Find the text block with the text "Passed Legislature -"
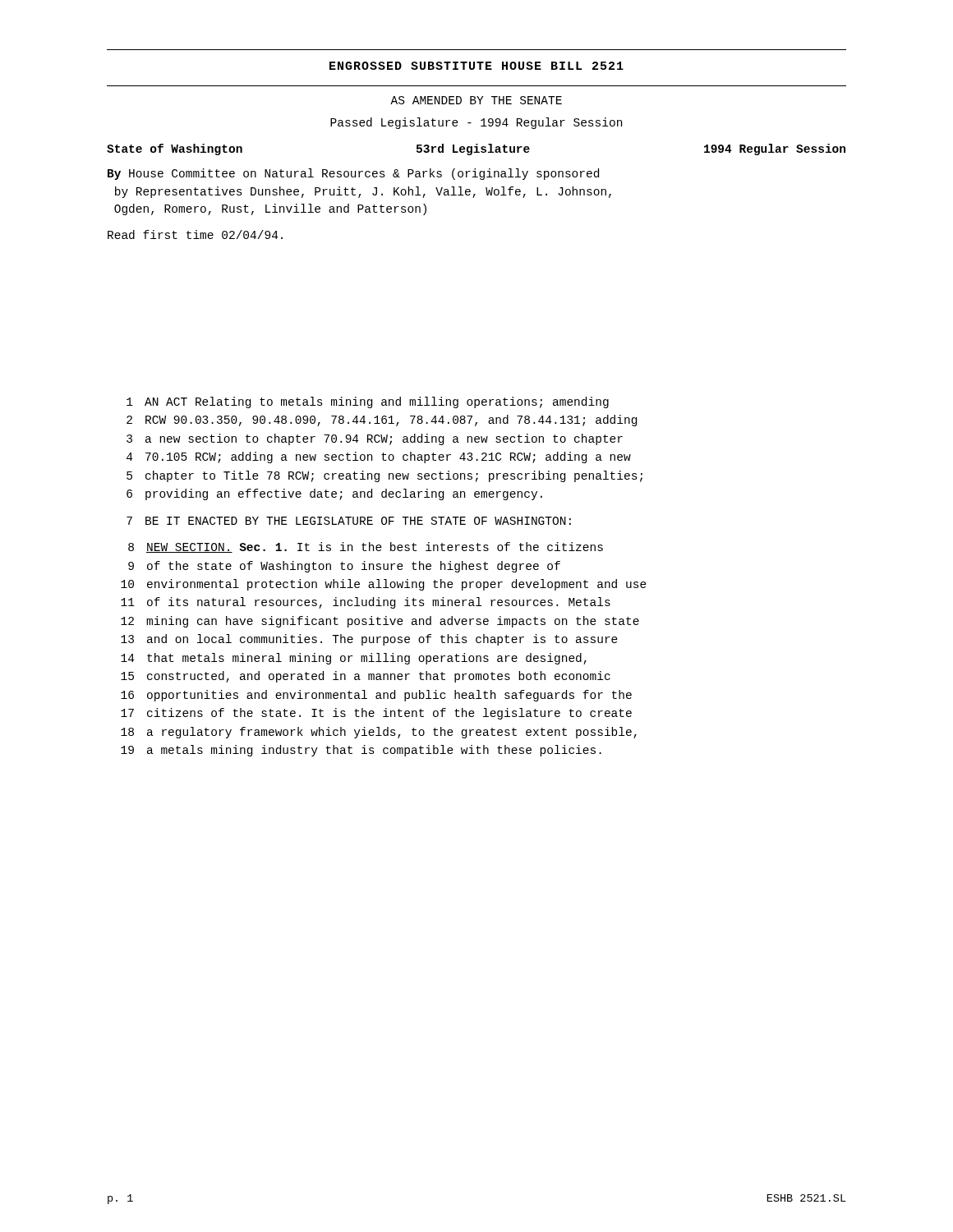Viewport: 953px width, 1232px height. 476,124
